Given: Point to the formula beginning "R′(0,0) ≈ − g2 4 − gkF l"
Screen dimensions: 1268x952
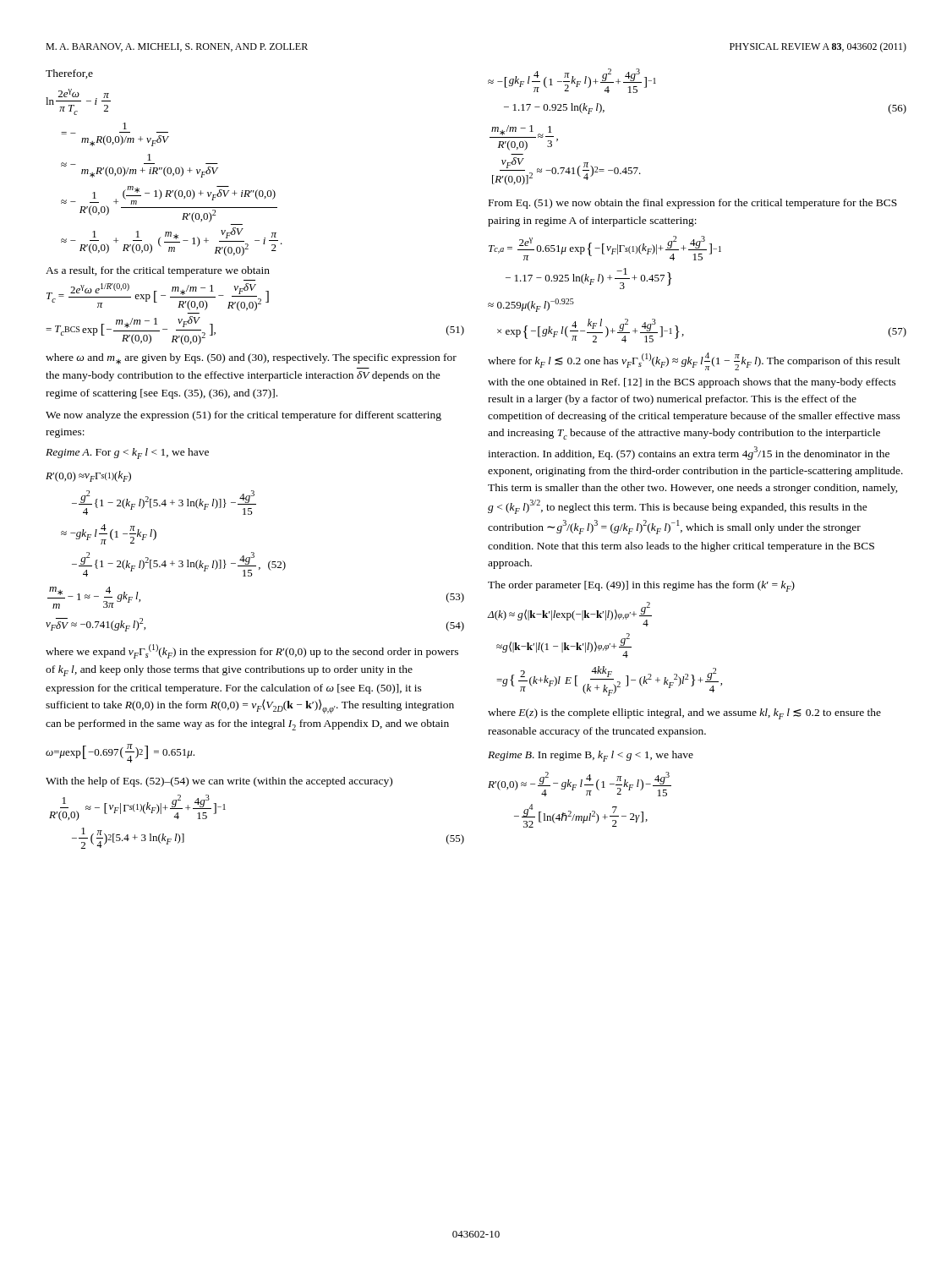Looking at the screenshot, I should point(580,784).
